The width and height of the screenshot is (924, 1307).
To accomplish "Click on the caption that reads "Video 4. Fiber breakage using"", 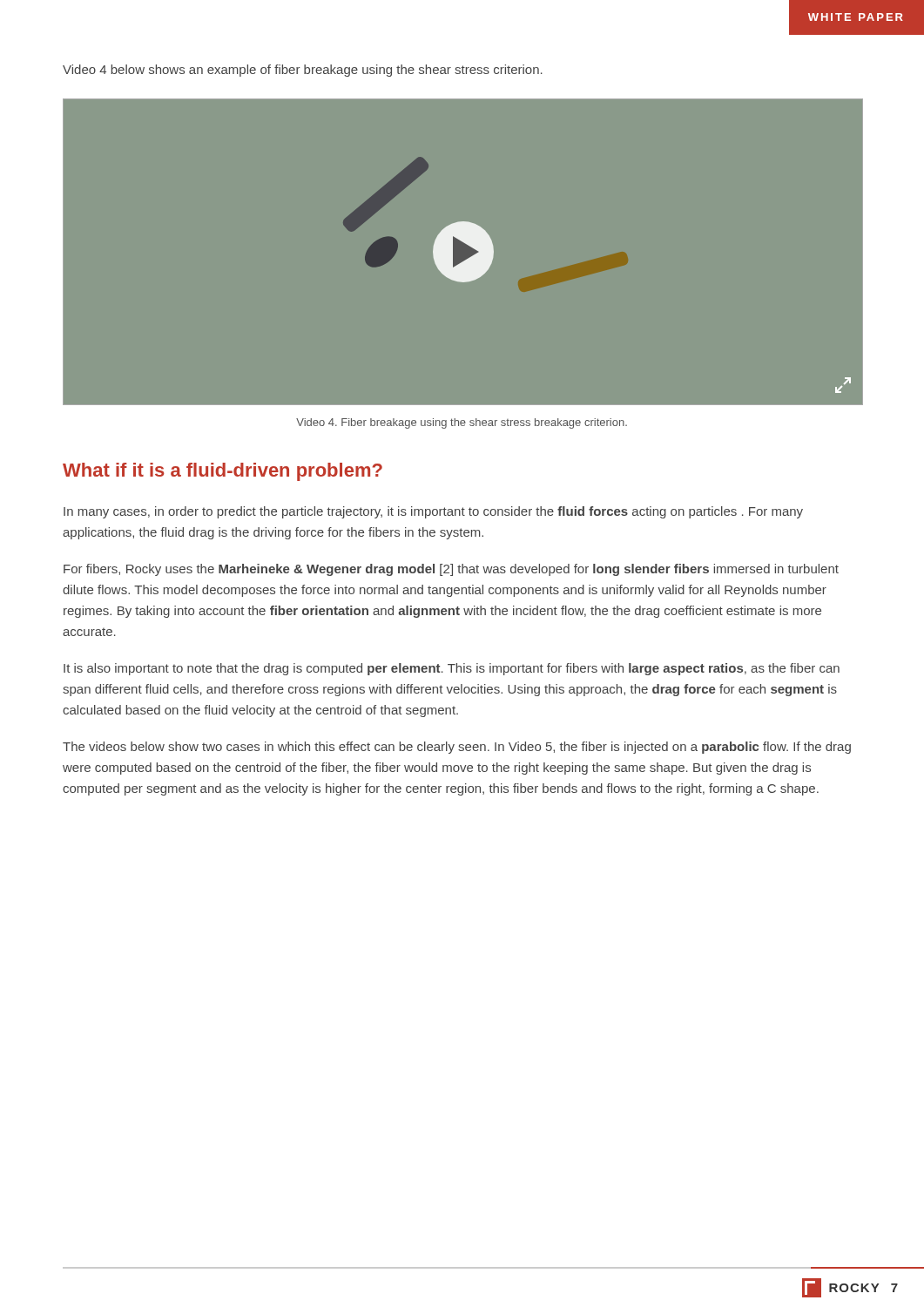I will pyautogui.click(x=462, y=422).
